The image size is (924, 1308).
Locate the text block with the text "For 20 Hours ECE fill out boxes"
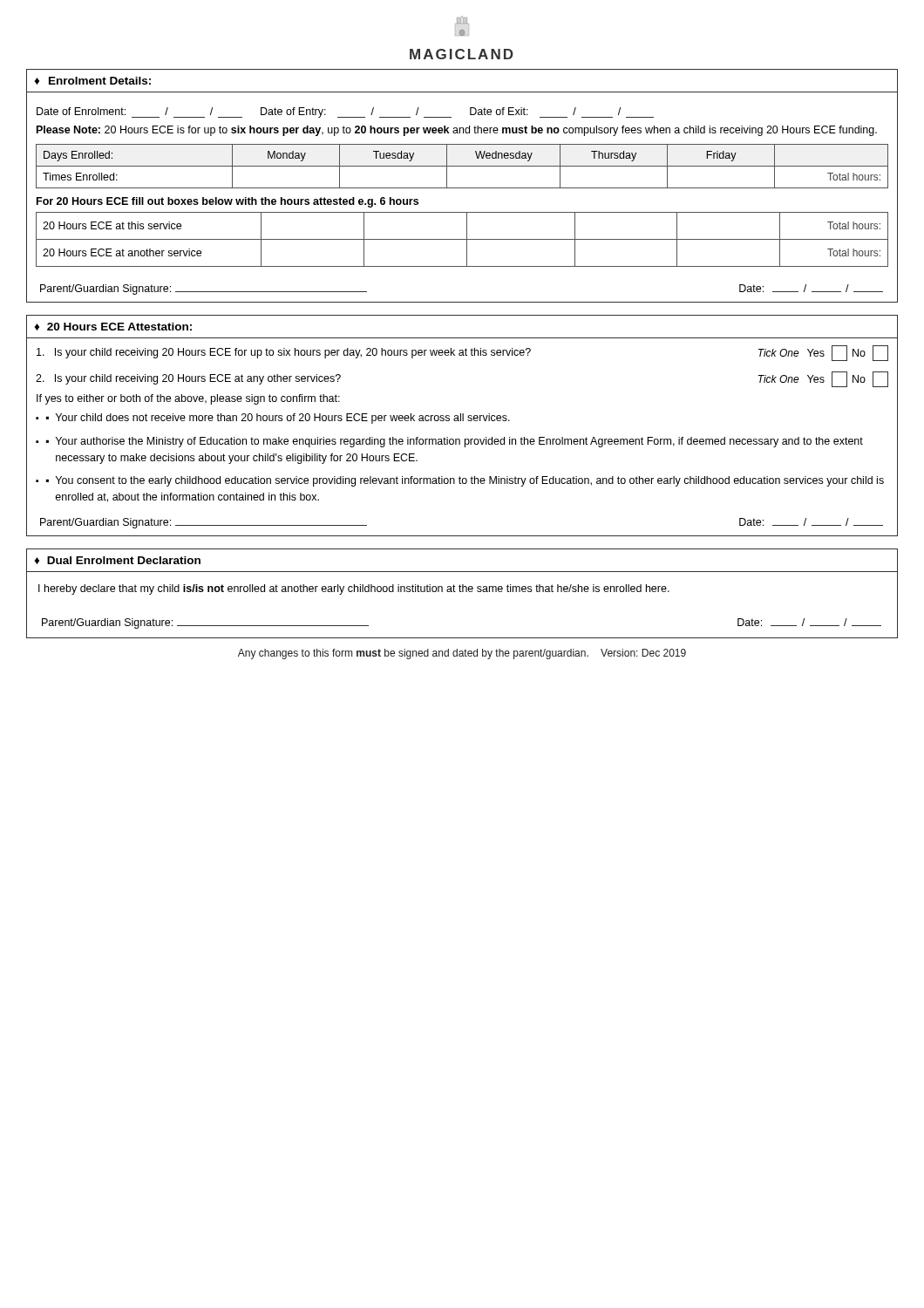[227, 202]
